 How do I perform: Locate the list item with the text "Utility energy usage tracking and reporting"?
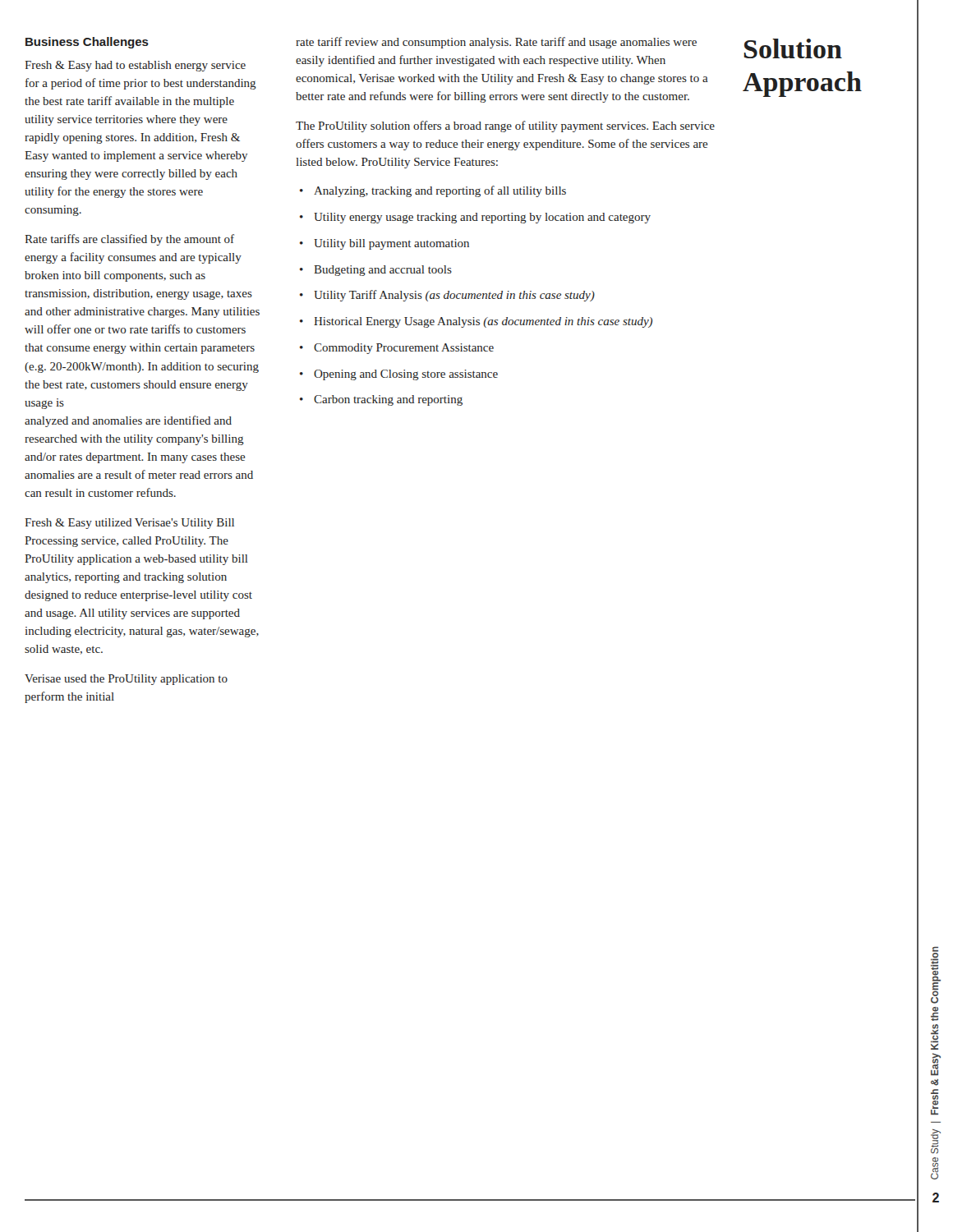tap(482, 217)
